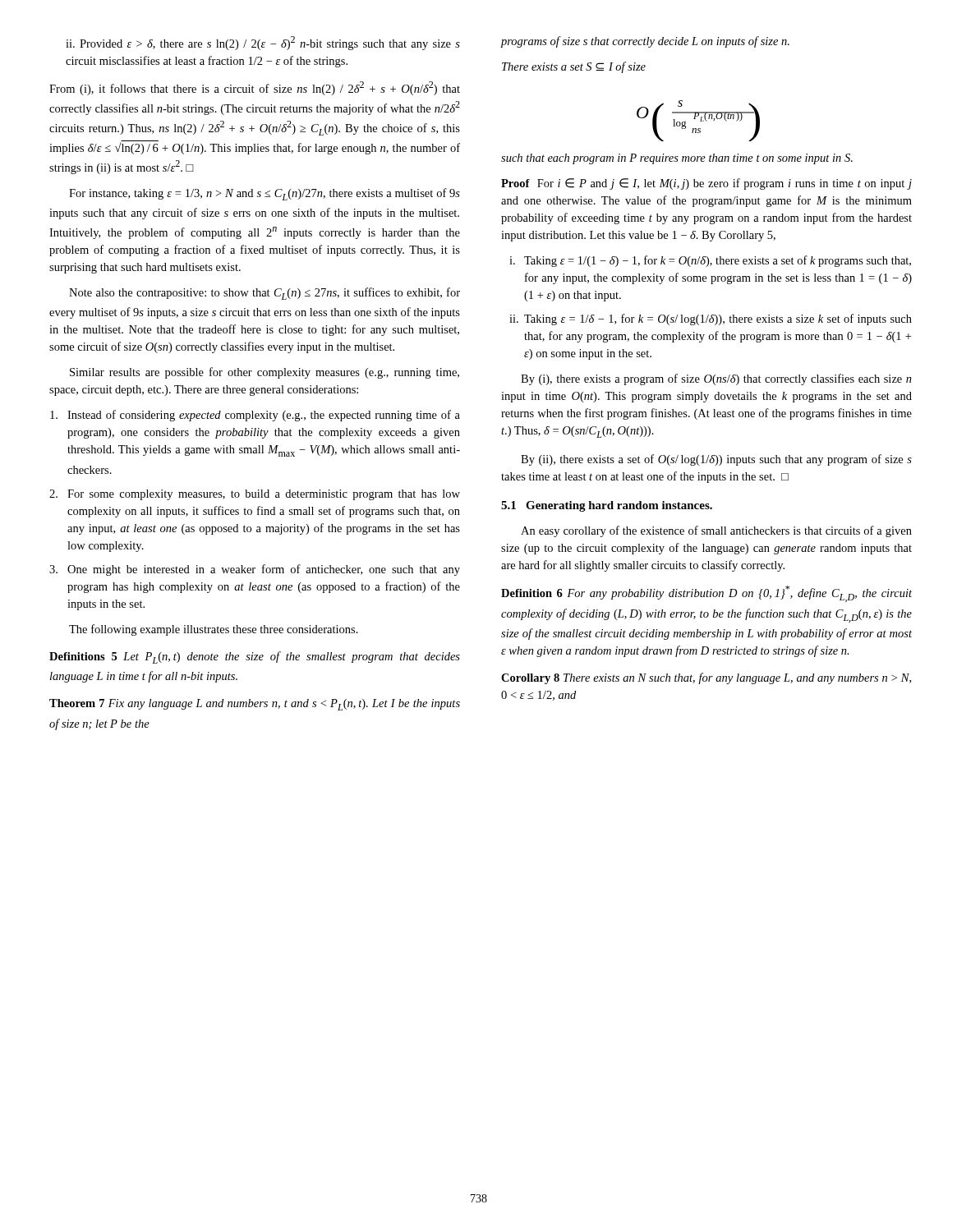Image resolution: width=957 pixels, height=1232 pixels.
Task: Find the text block with the text "By (i), there exists"
Action: tap(706, 406)
